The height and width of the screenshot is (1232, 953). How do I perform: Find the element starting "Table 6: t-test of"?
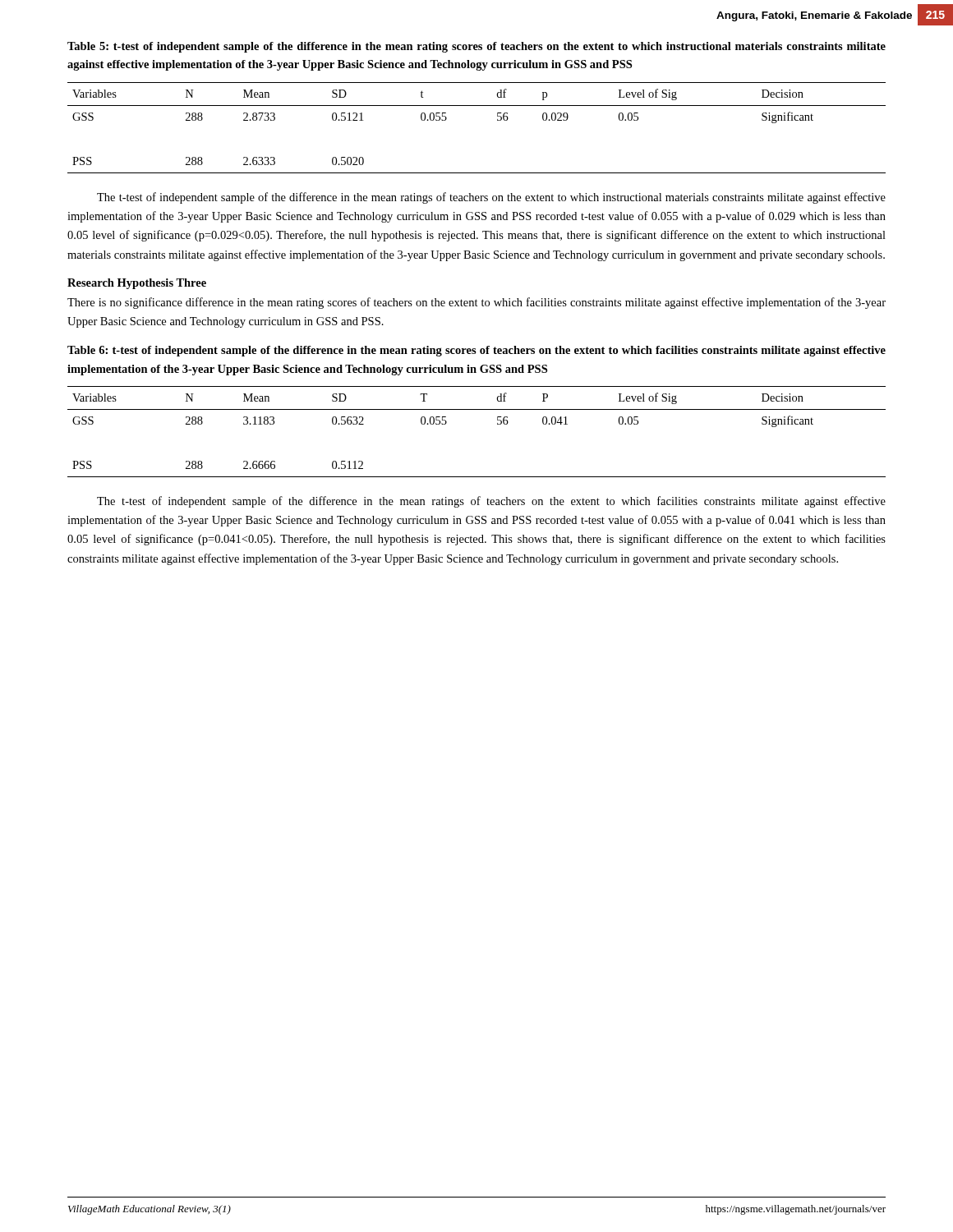[476, 359]
